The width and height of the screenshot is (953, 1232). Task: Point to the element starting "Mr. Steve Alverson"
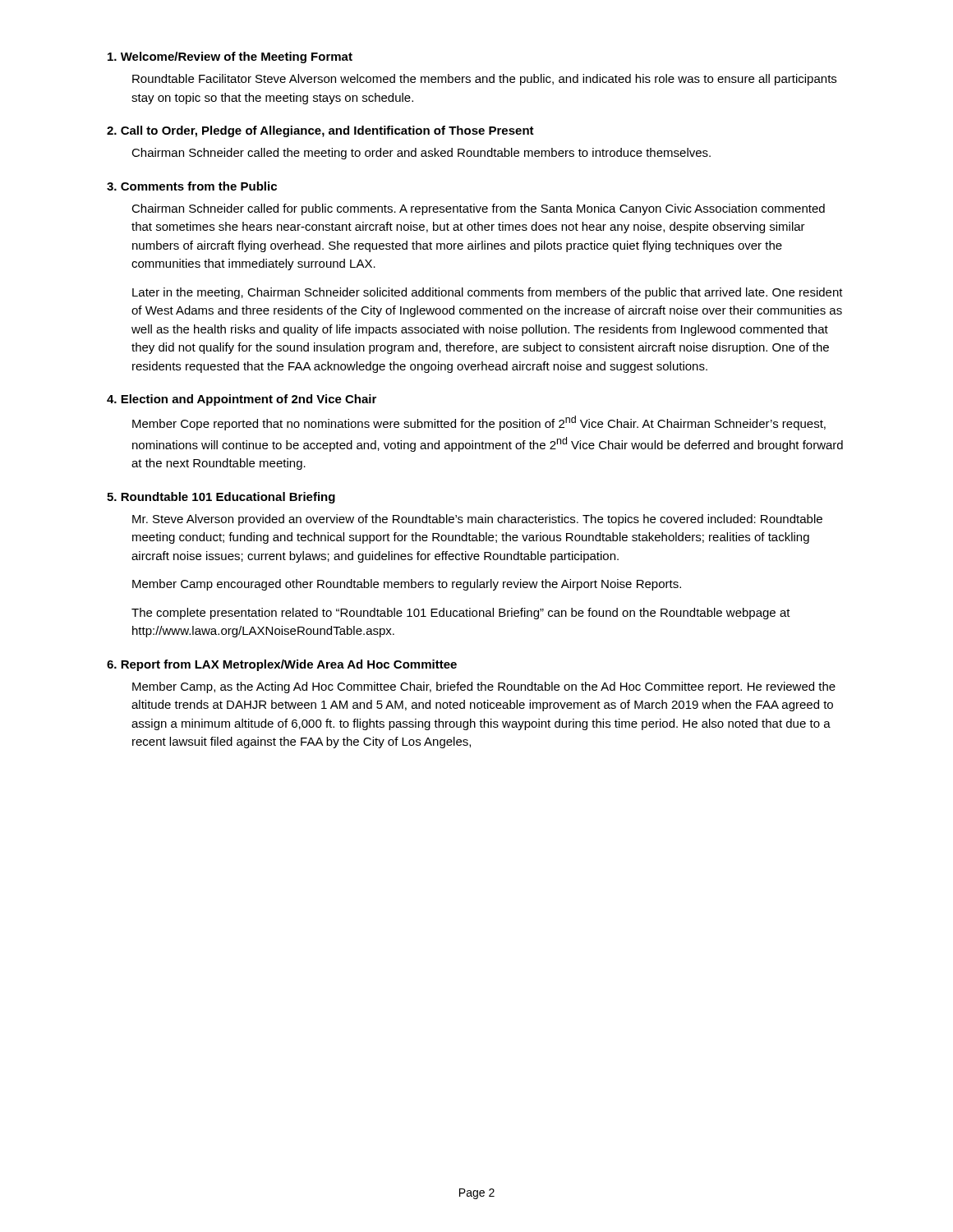[x=477, y=537]
